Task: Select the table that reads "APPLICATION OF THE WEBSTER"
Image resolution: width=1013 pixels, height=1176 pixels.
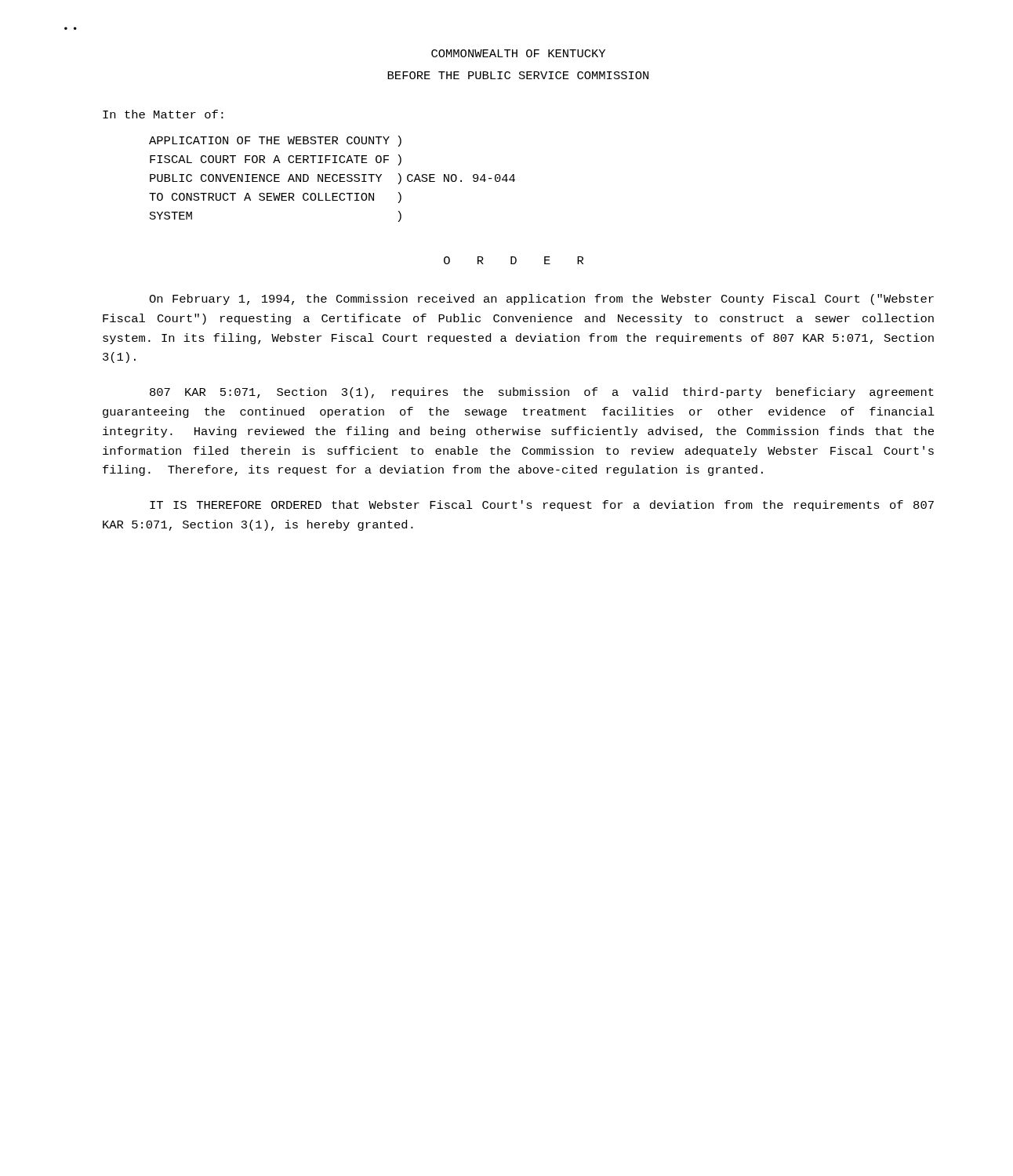Action: tap(542, 179)
